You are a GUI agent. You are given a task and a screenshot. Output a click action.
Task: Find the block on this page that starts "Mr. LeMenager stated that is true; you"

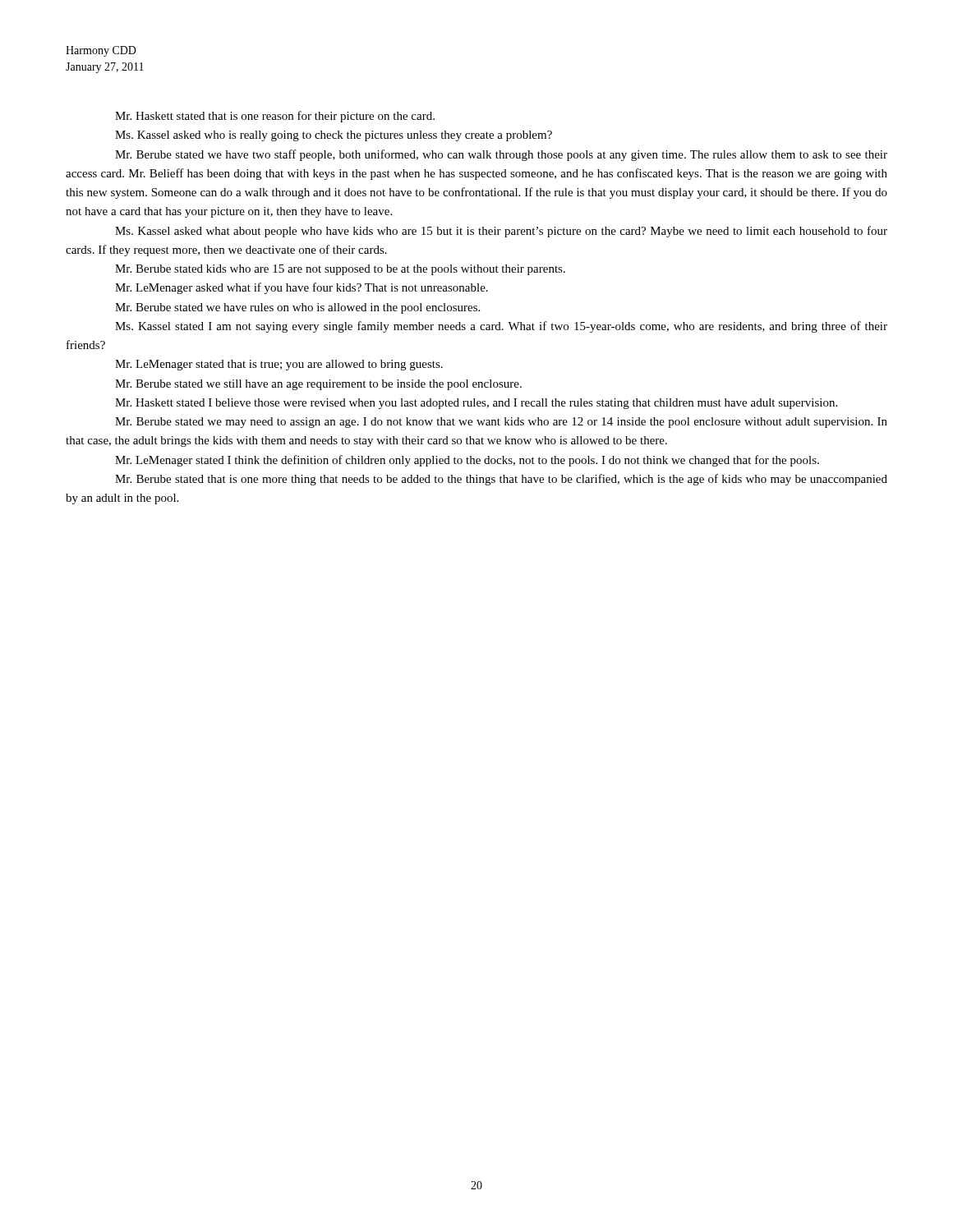[x=279, y=364]
